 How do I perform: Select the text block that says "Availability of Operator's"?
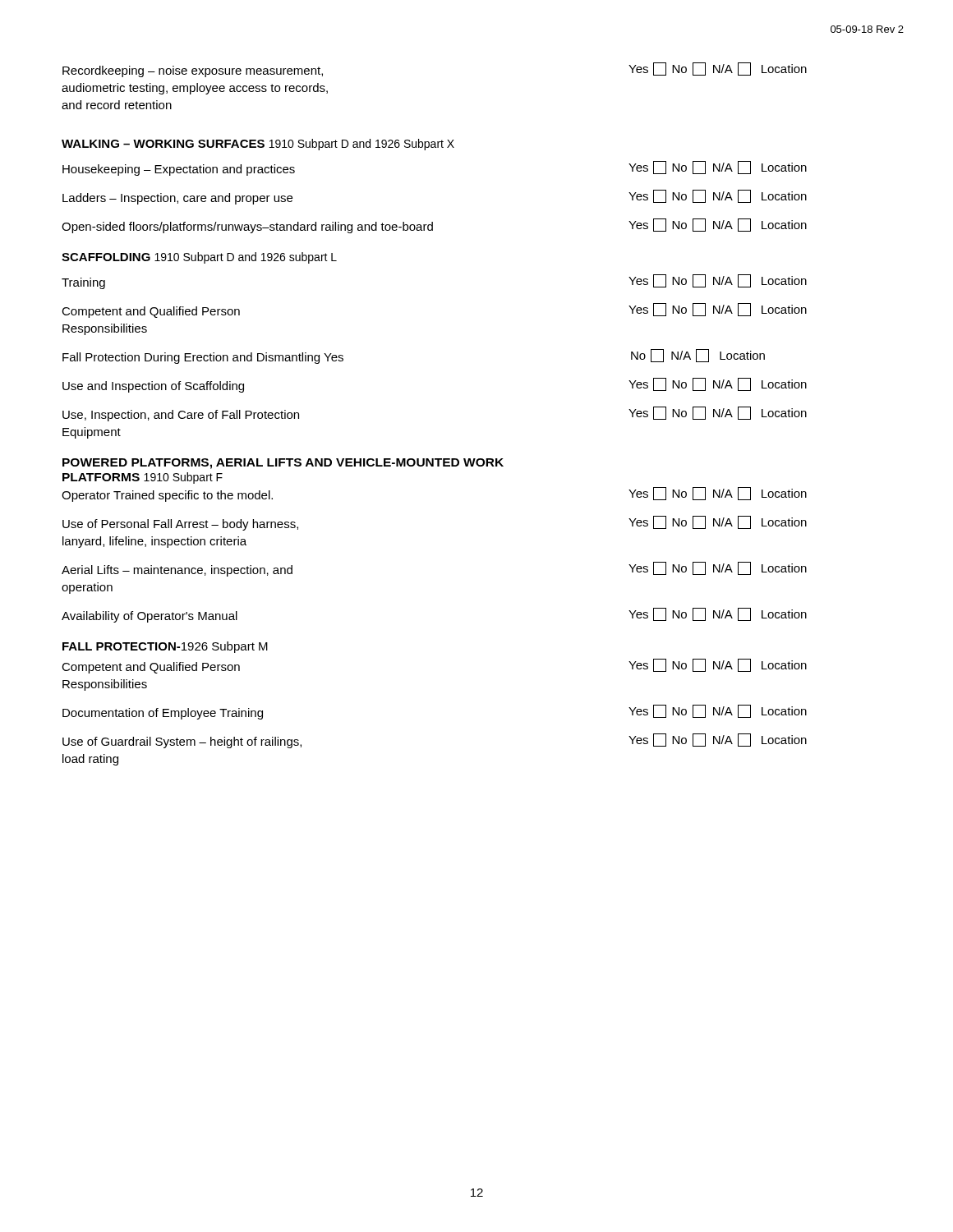coord(151,615)
